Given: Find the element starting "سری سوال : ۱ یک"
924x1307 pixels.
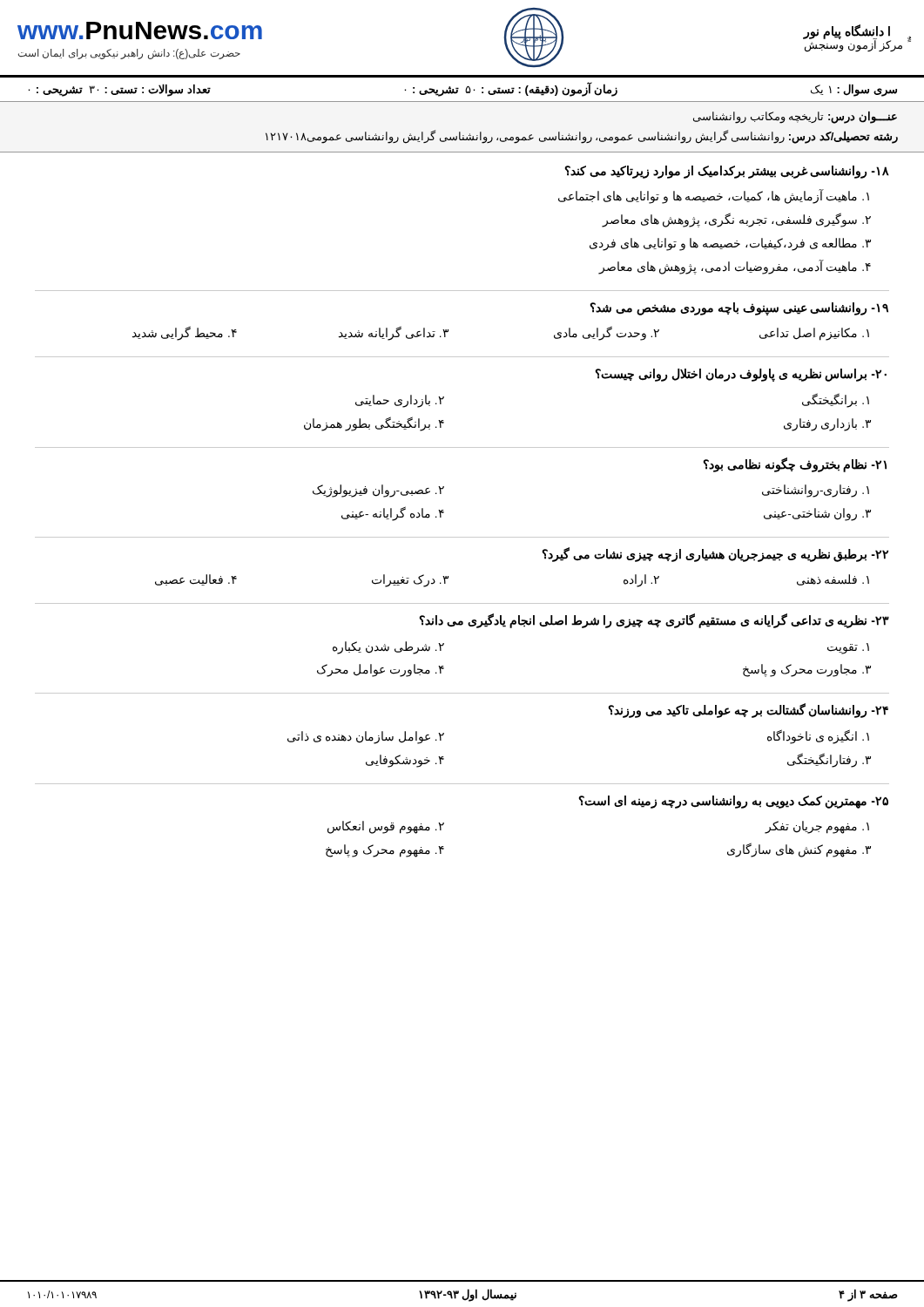Looking at the screenshot, I should (462, 89).
